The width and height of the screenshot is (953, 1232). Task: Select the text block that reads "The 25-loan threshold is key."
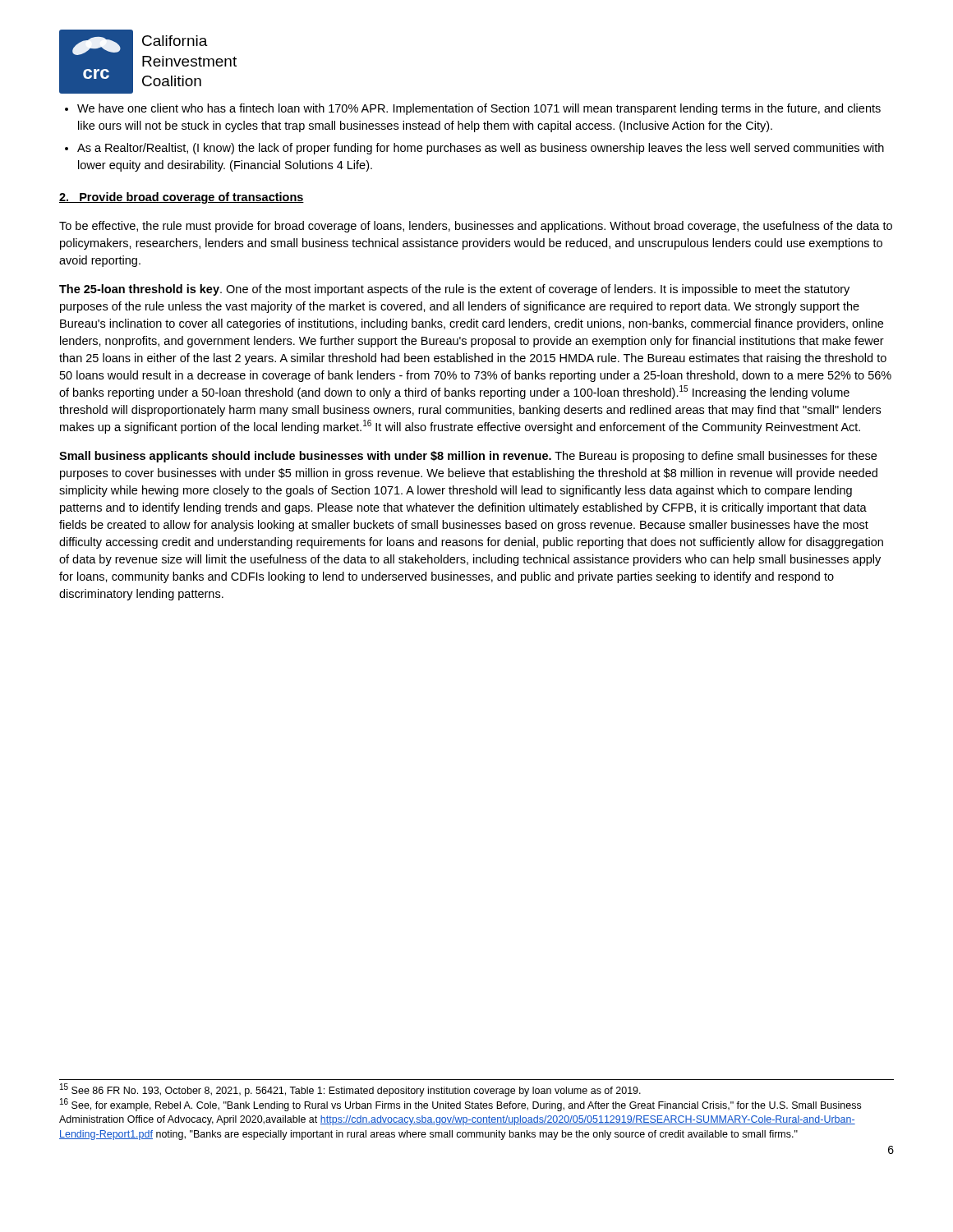coord(475,358)
